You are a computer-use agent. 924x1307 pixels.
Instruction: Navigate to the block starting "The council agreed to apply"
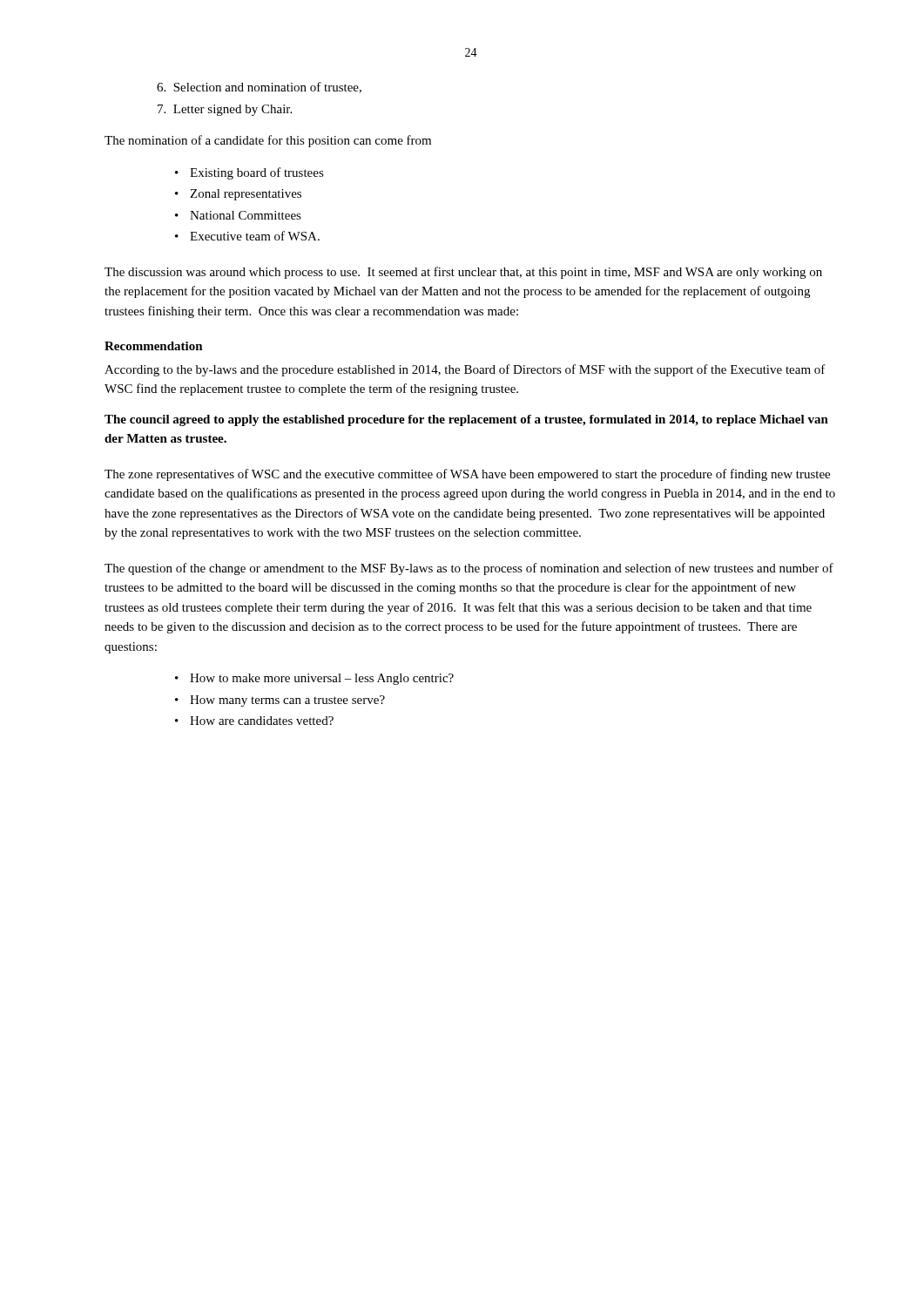(x=466, y=428)
